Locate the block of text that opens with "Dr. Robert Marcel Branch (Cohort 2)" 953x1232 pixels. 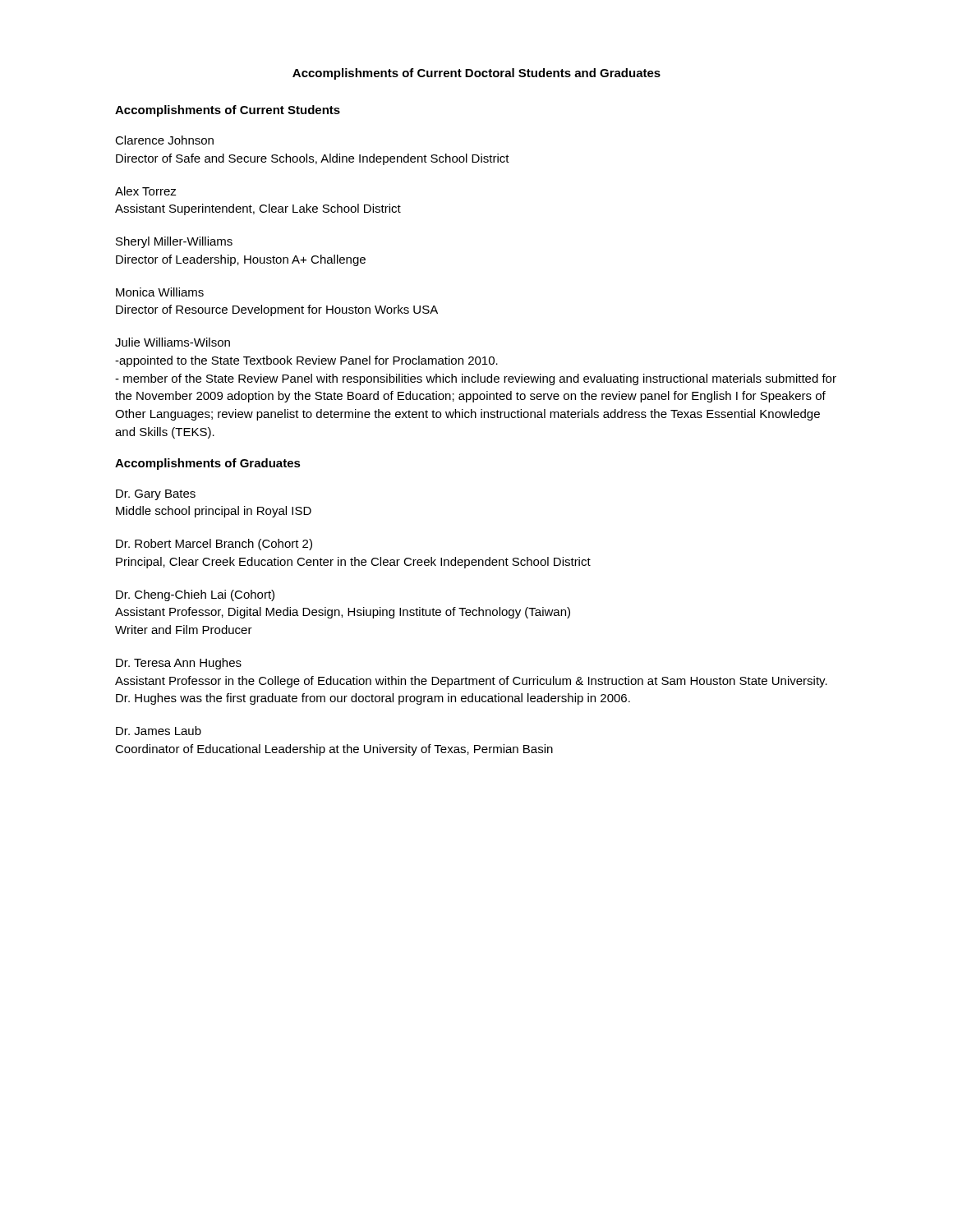click(476, 553)
